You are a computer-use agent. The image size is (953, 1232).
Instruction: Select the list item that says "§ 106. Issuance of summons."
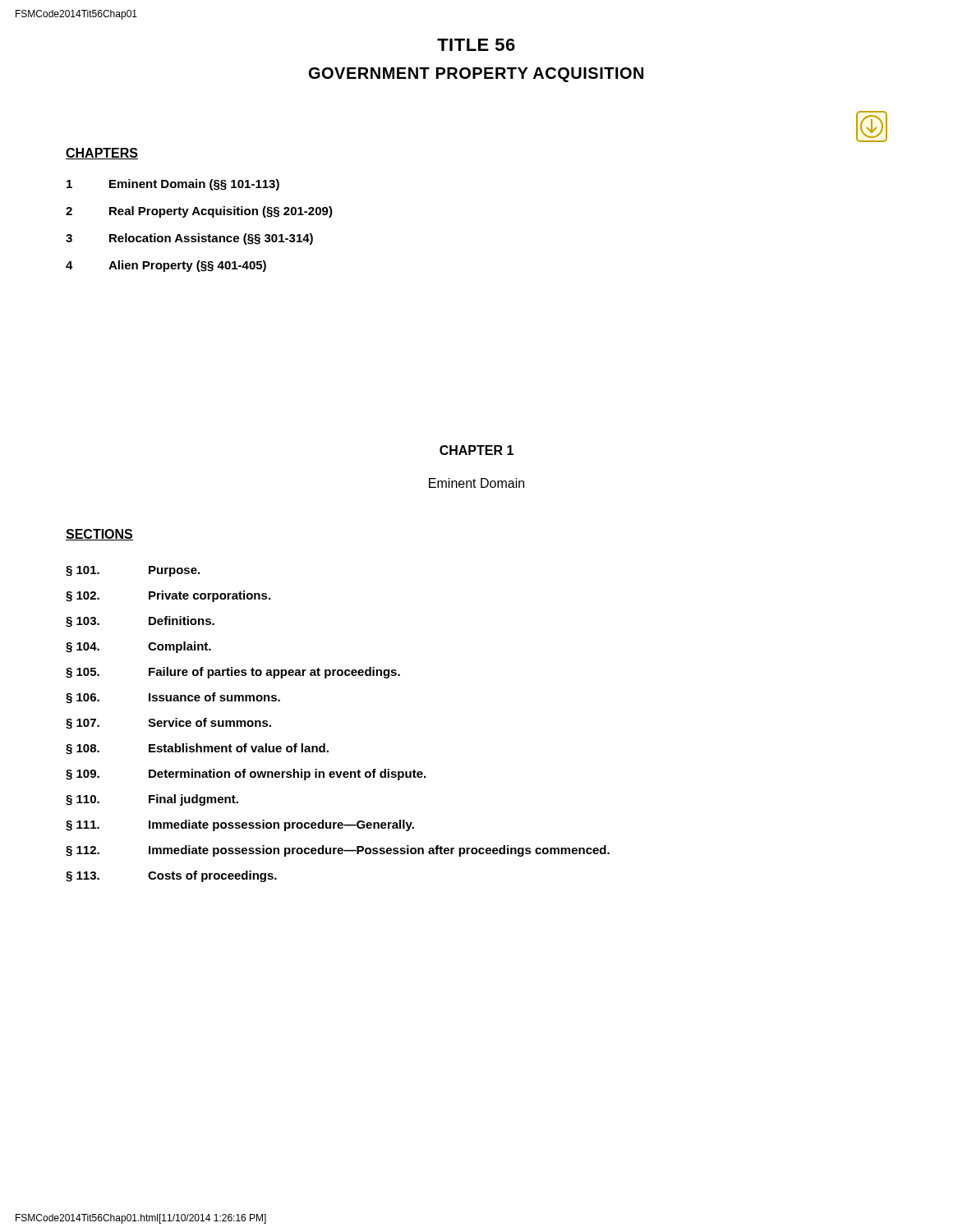(x=173, y=697)
